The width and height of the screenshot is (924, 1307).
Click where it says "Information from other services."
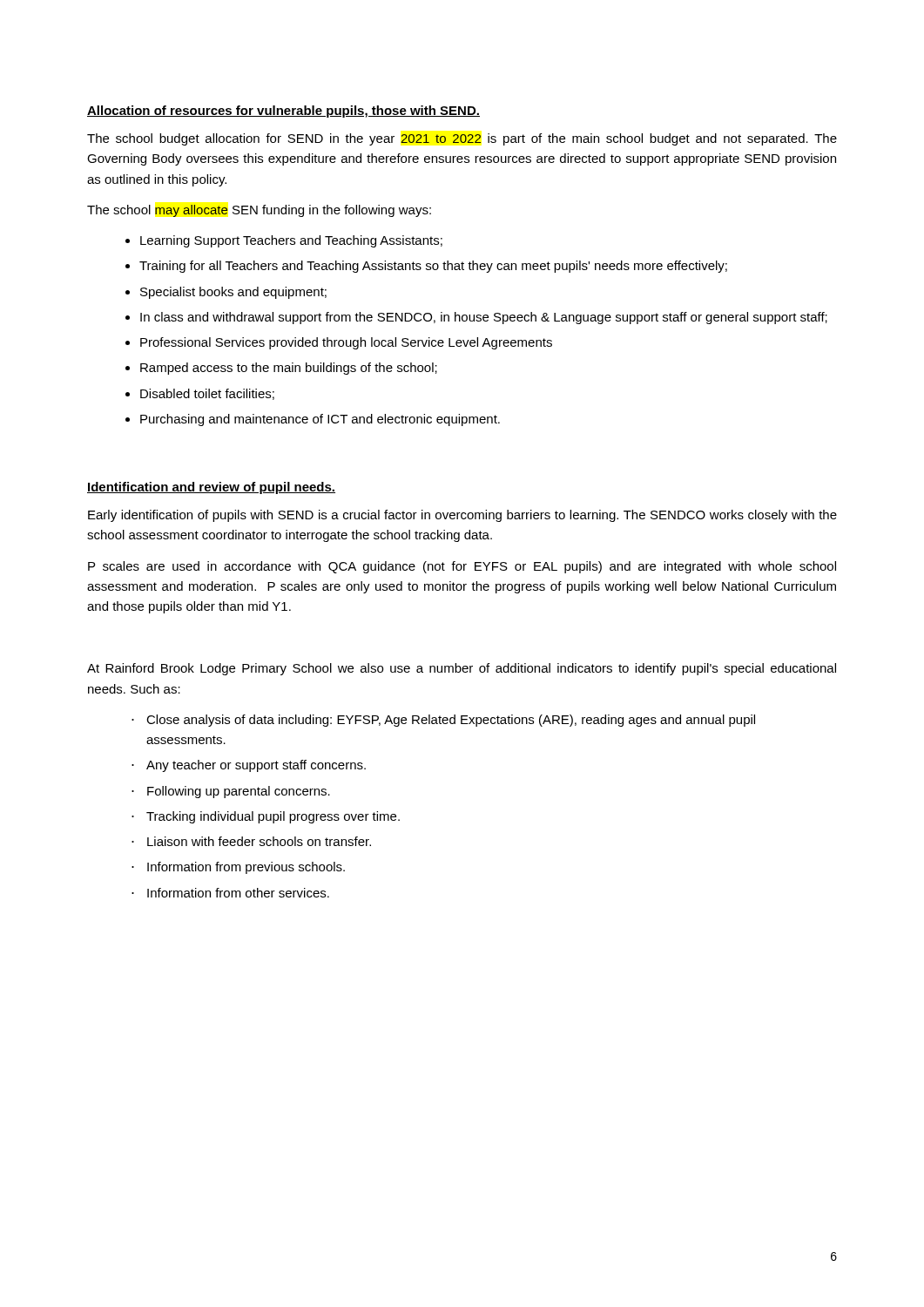tap(238, 892)
